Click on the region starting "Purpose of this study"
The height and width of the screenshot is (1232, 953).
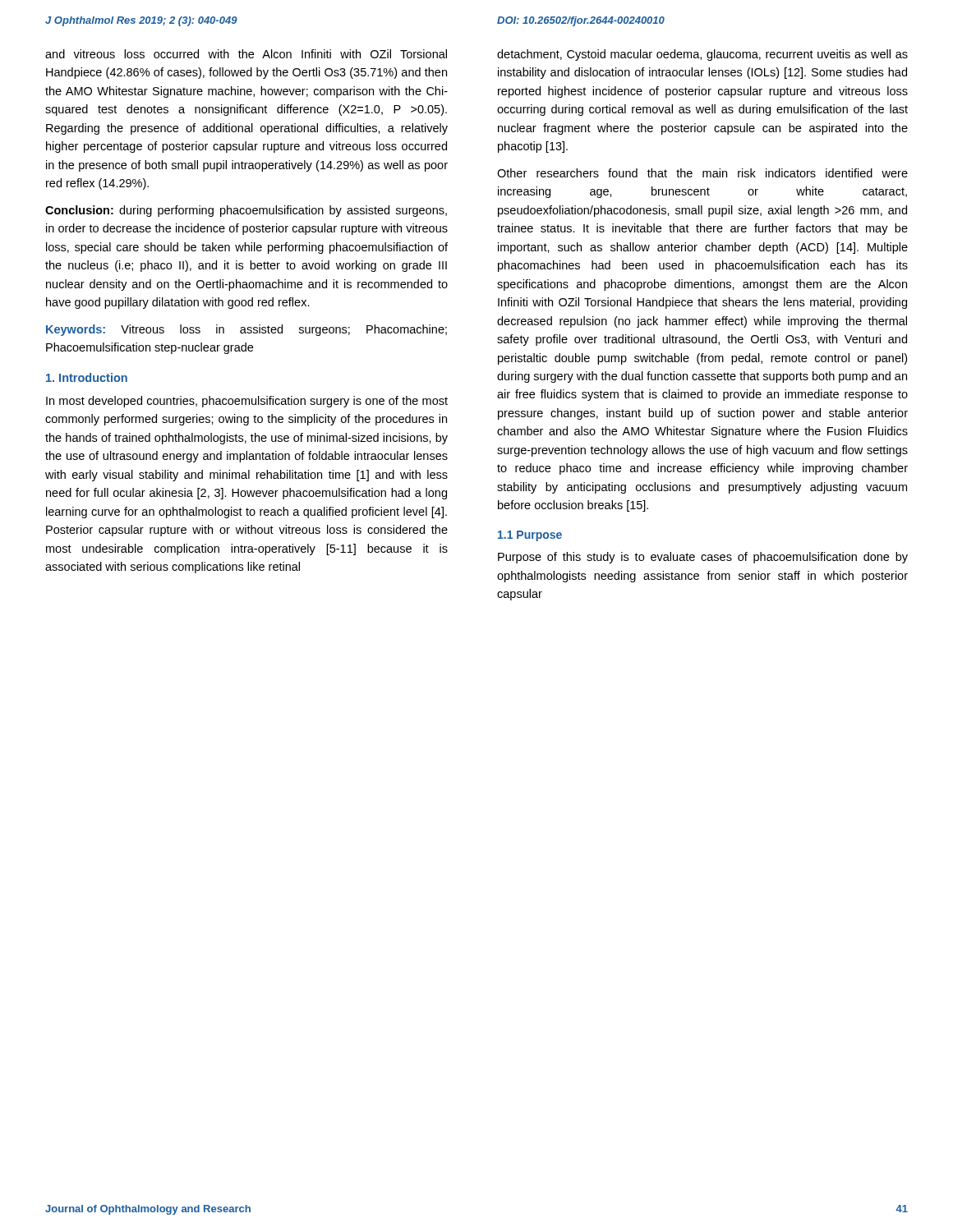click(702, 576)
